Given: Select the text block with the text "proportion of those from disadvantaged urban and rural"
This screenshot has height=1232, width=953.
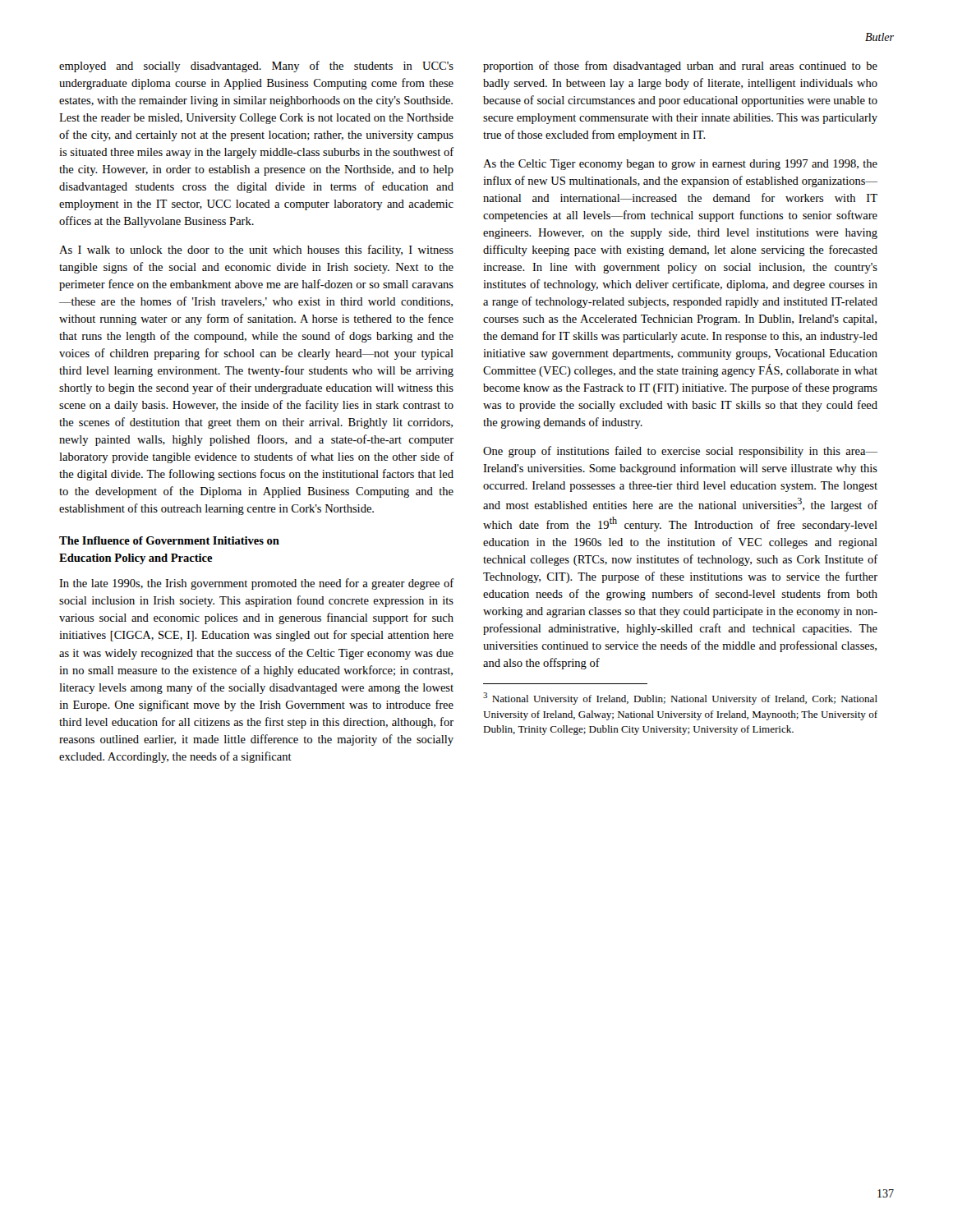Looking at the screenshot, I should coord(680,100).
